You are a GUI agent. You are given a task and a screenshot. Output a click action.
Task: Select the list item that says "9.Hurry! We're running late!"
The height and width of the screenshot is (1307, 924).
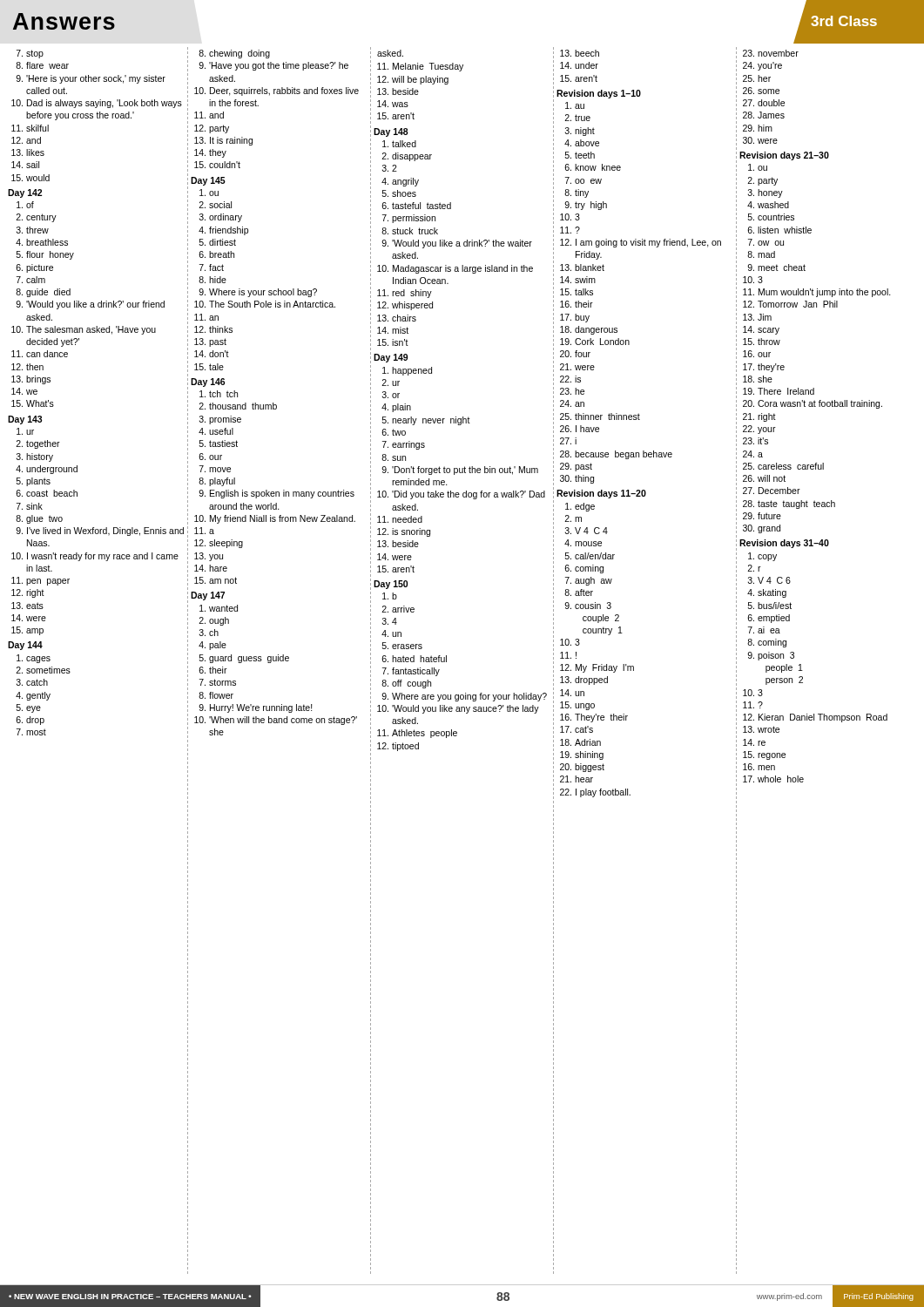click(252, 707)
